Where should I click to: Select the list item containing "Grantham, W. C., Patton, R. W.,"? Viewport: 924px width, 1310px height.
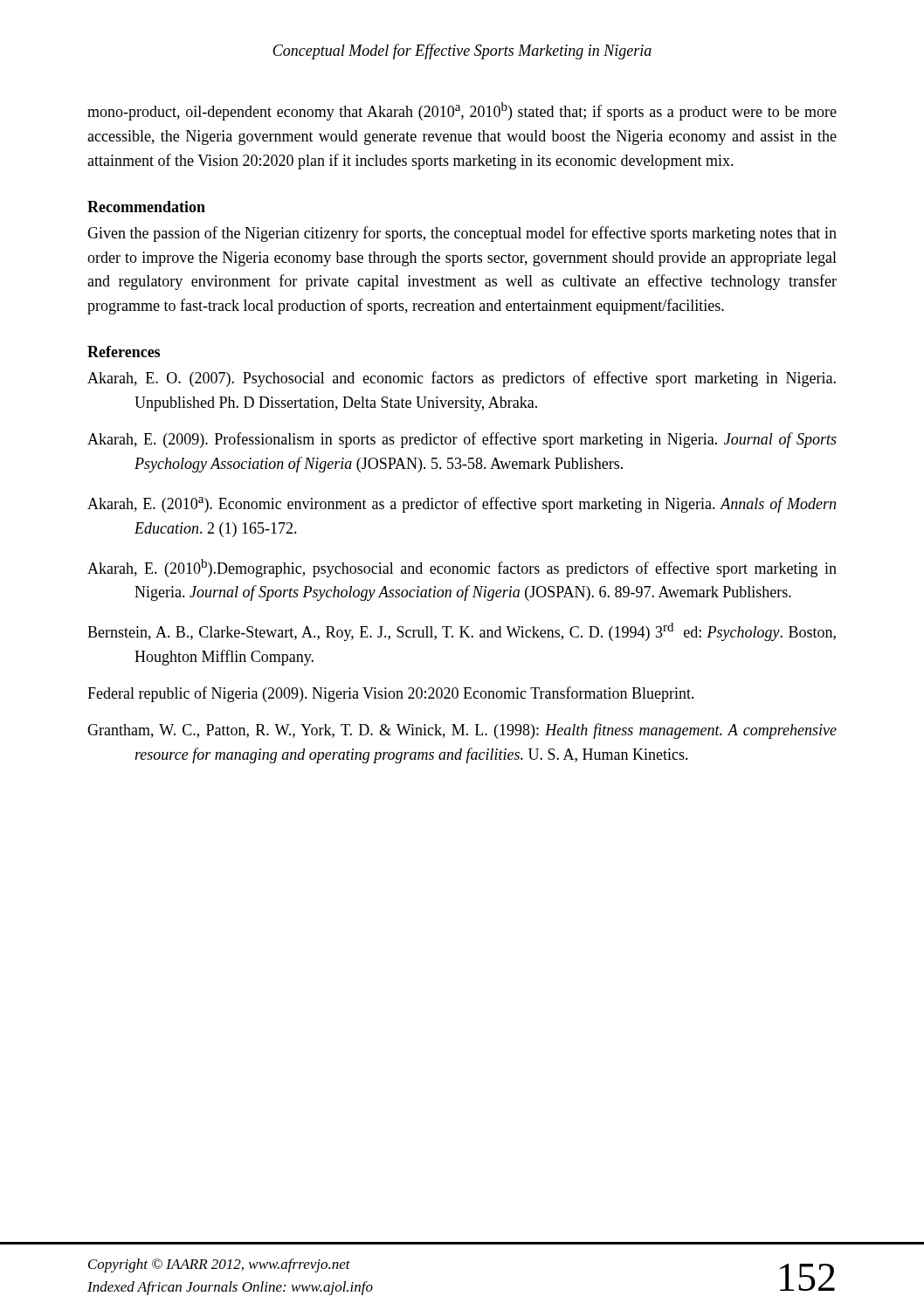tap(462, 742)
